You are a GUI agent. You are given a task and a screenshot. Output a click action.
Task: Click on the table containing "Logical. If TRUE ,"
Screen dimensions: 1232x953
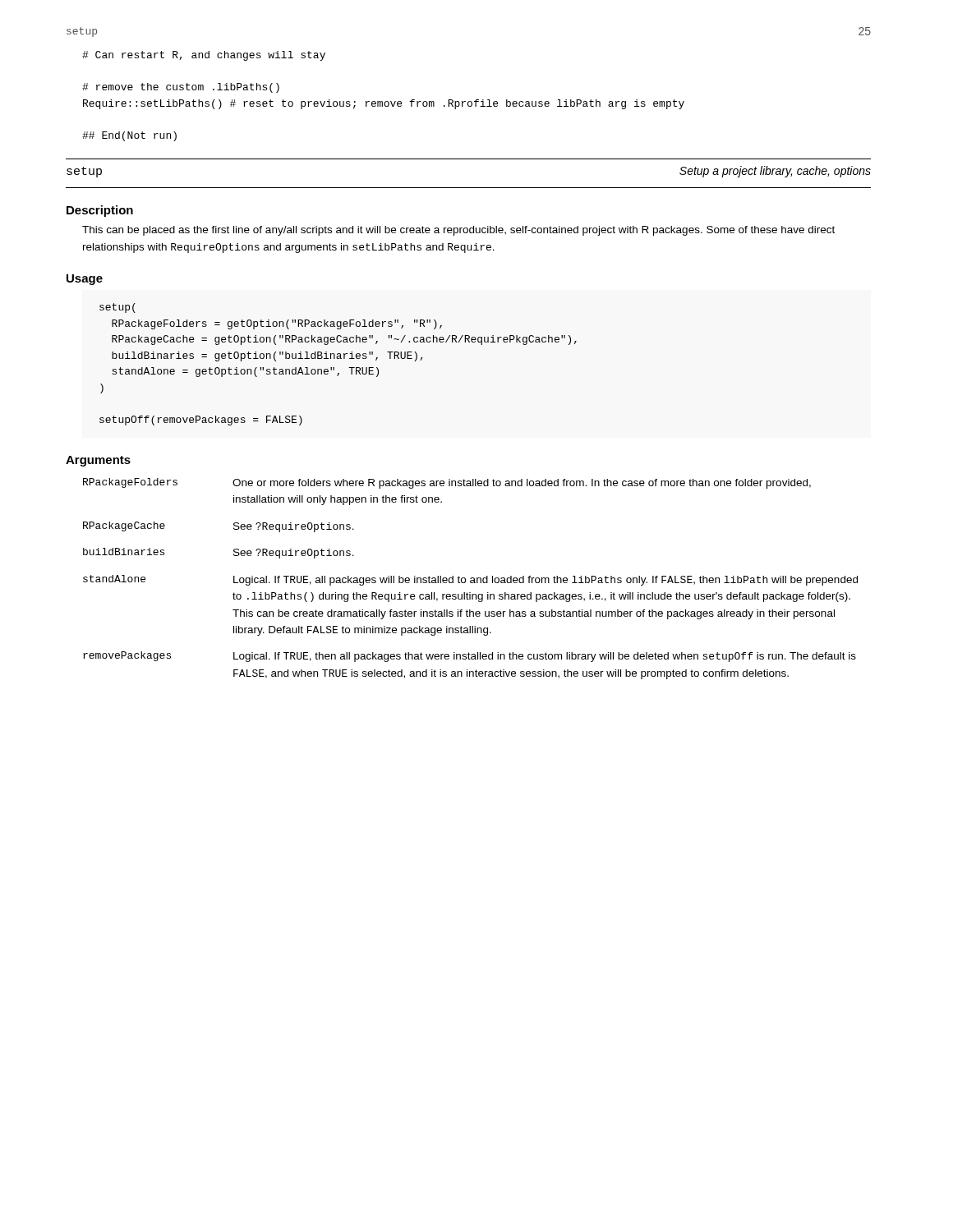click(468, 580)
